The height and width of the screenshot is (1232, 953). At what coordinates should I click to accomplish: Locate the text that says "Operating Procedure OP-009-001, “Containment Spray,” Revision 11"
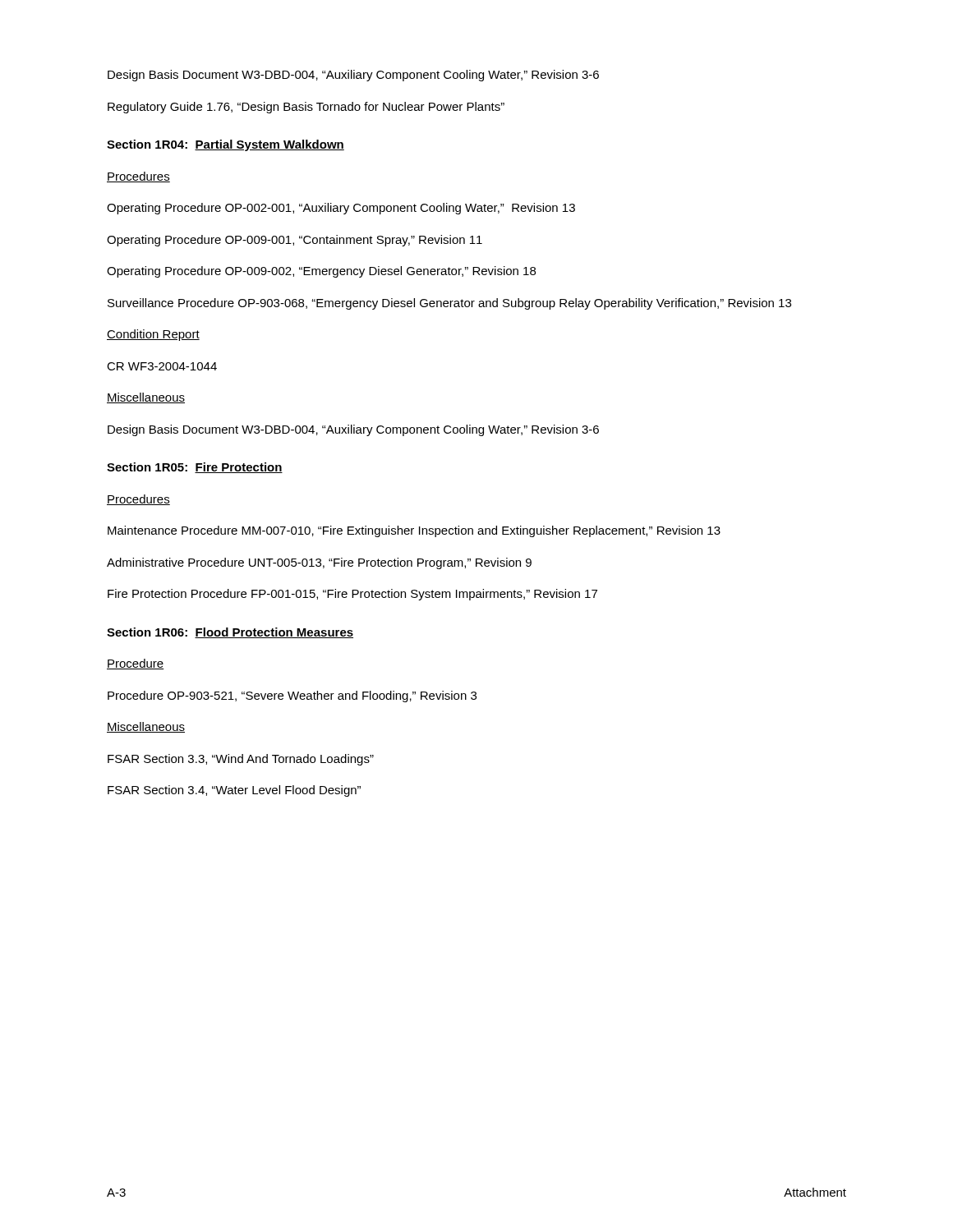[x=295, y=239]
